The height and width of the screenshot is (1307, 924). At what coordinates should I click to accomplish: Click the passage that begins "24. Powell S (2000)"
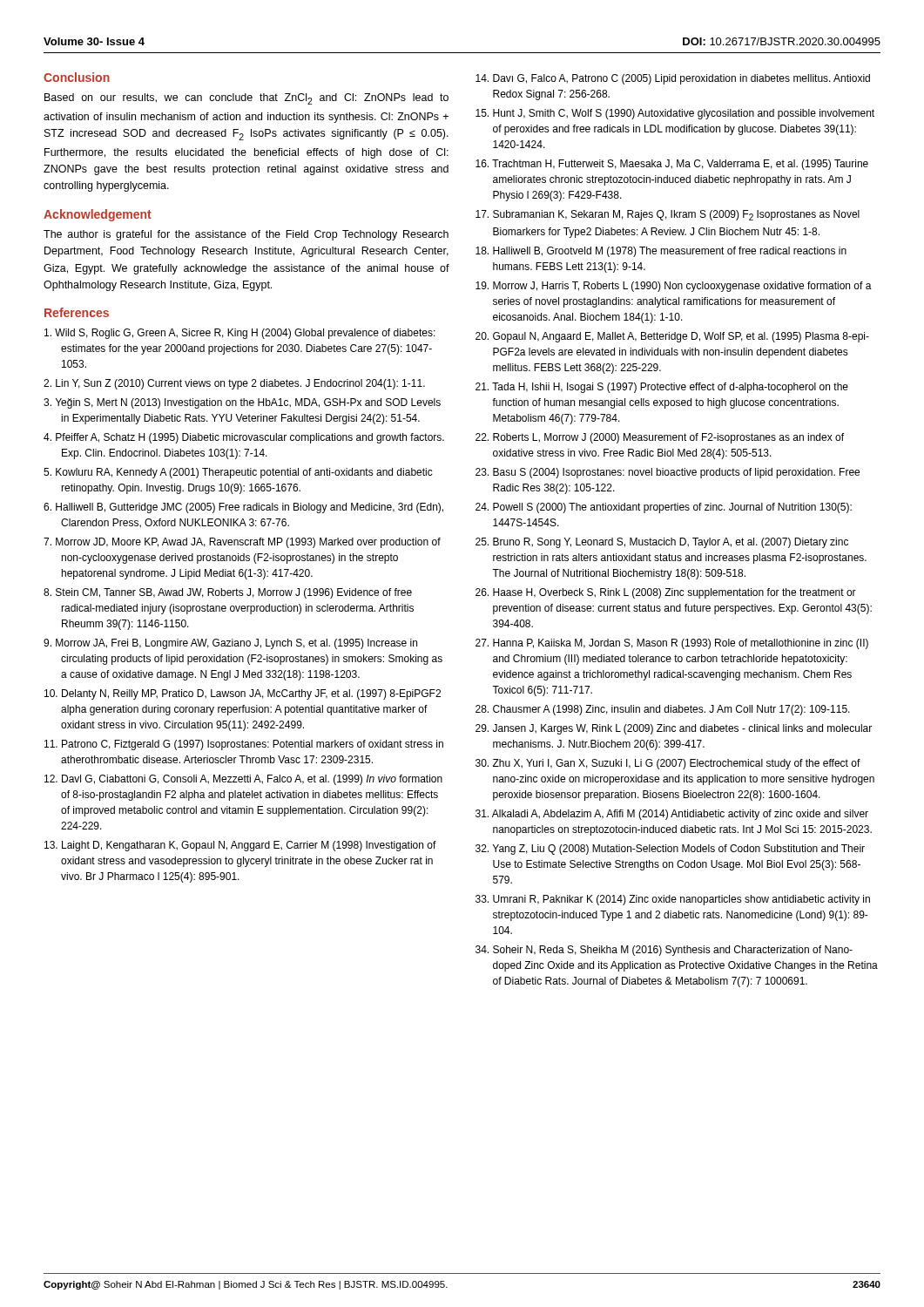(664, 515)
